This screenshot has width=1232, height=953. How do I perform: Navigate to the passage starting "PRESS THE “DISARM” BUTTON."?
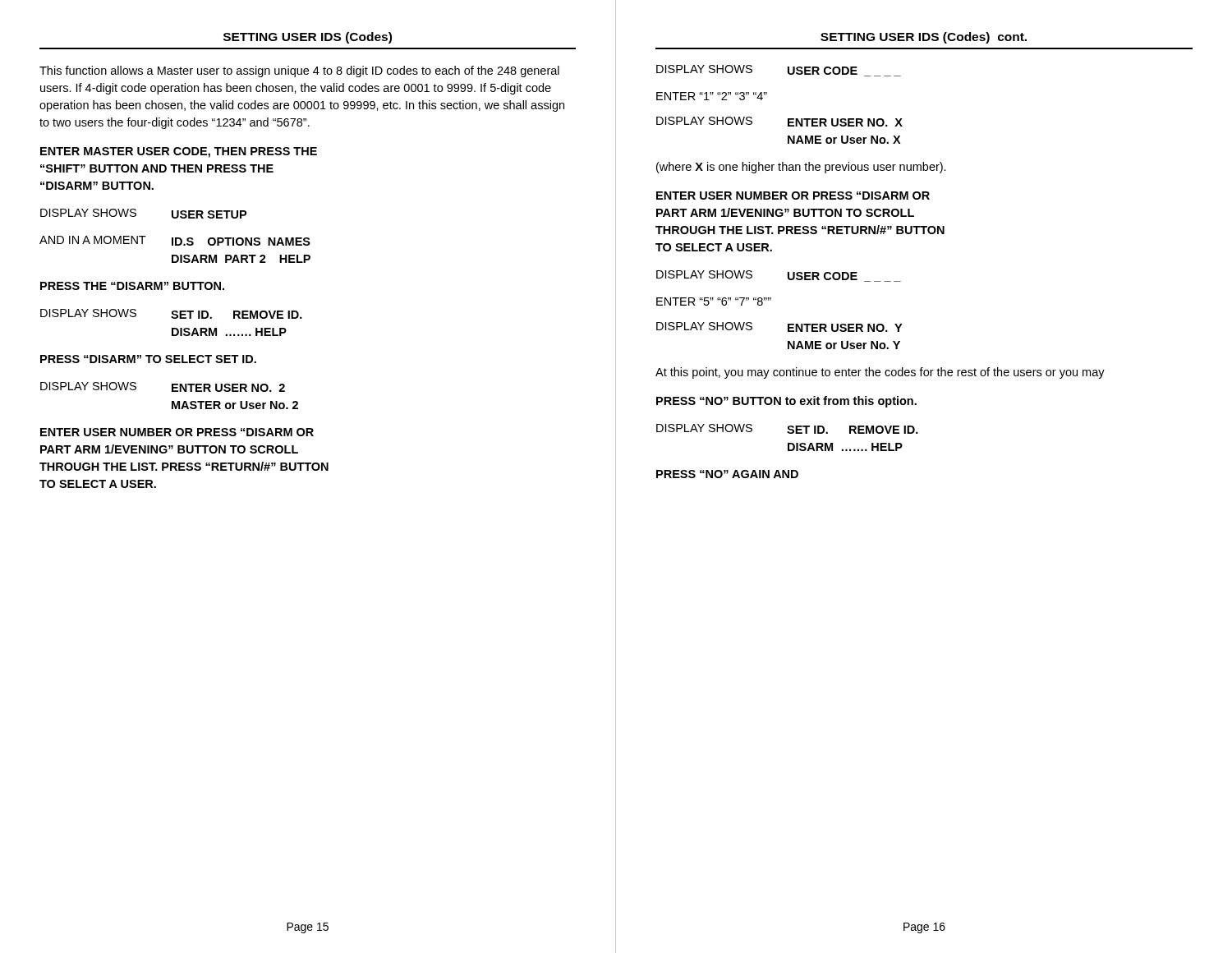click(x=132, y=286)
